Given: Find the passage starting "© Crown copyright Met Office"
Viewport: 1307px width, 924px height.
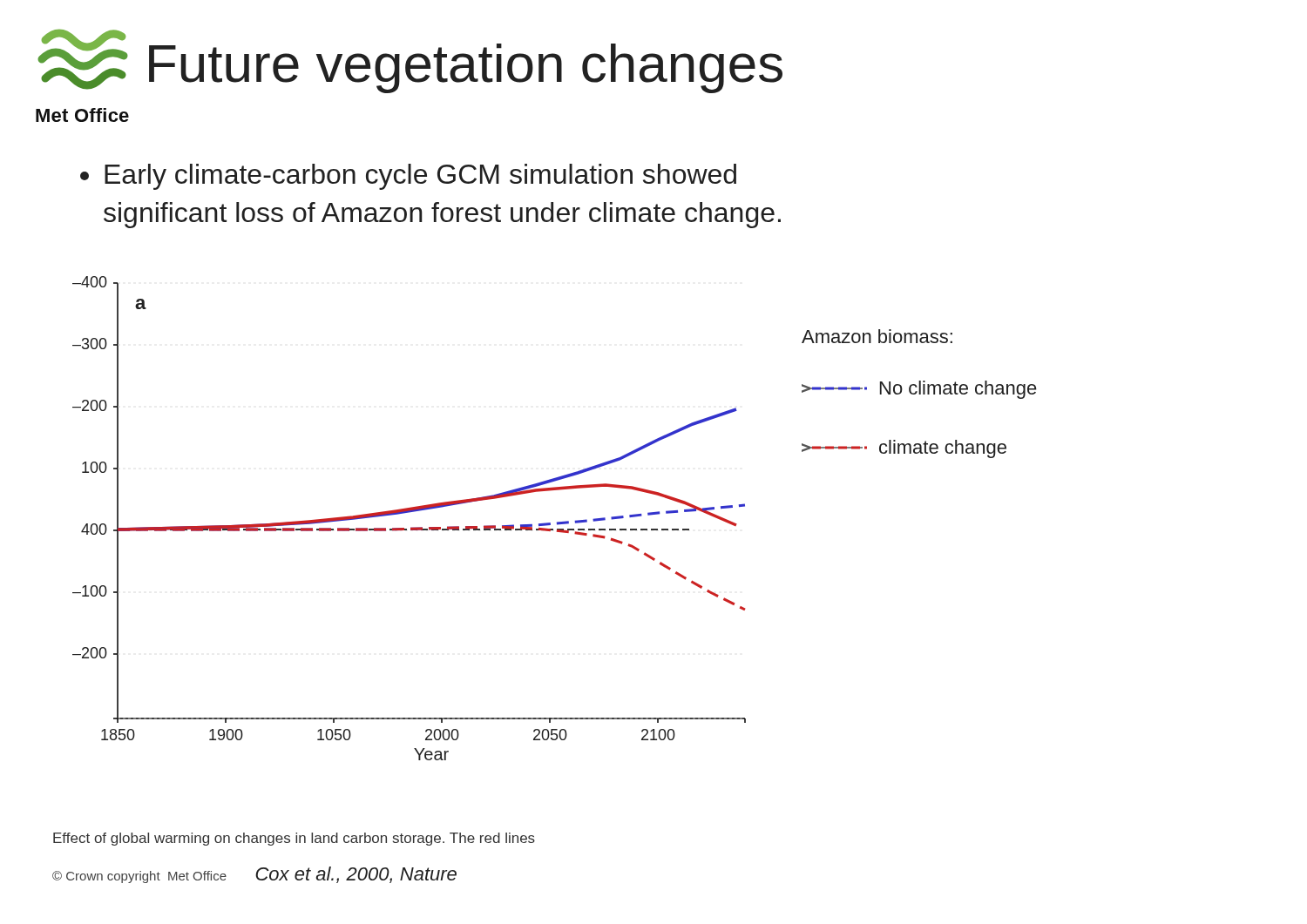Looking at the screenshot, I should 255,874.
